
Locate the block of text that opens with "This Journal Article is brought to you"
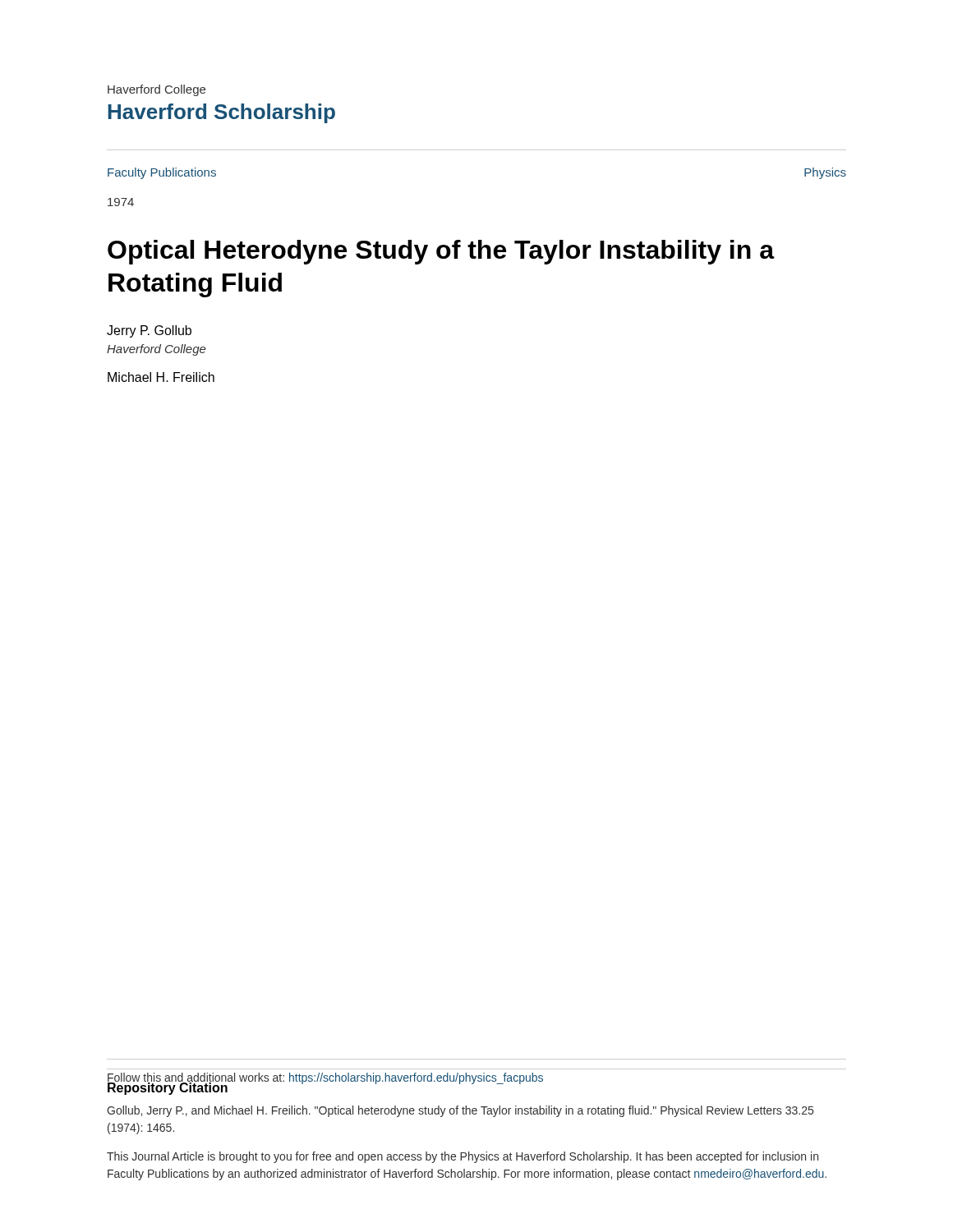click(x=467, y=1165)
